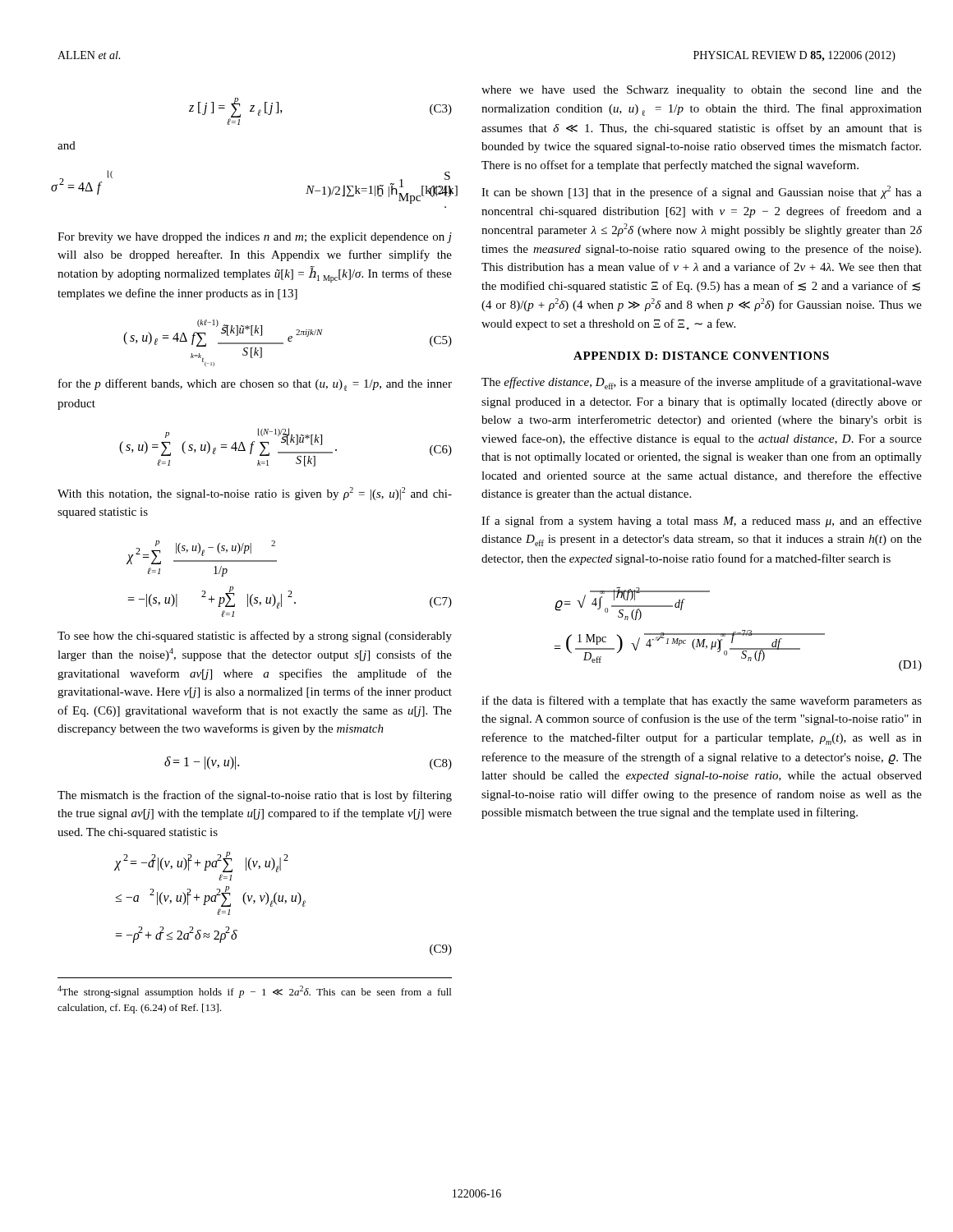
Task: Locate the text starting "For brevity we have dropped the indices n"
Action: (x=255, y=265)
